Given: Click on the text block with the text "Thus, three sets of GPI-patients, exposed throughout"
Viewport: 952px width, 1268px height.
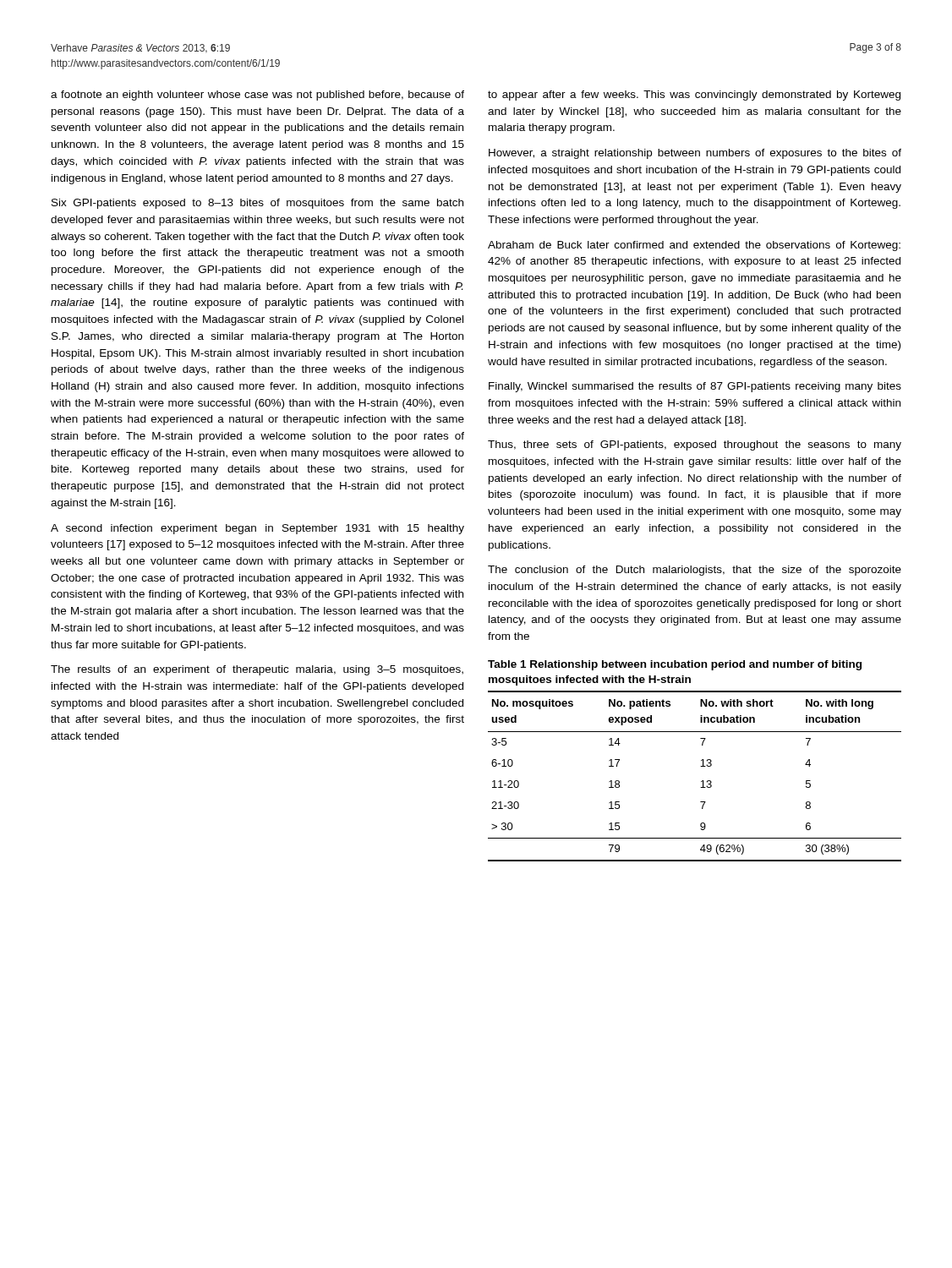Looking at the screenshot, I should [x=695, y=495].
